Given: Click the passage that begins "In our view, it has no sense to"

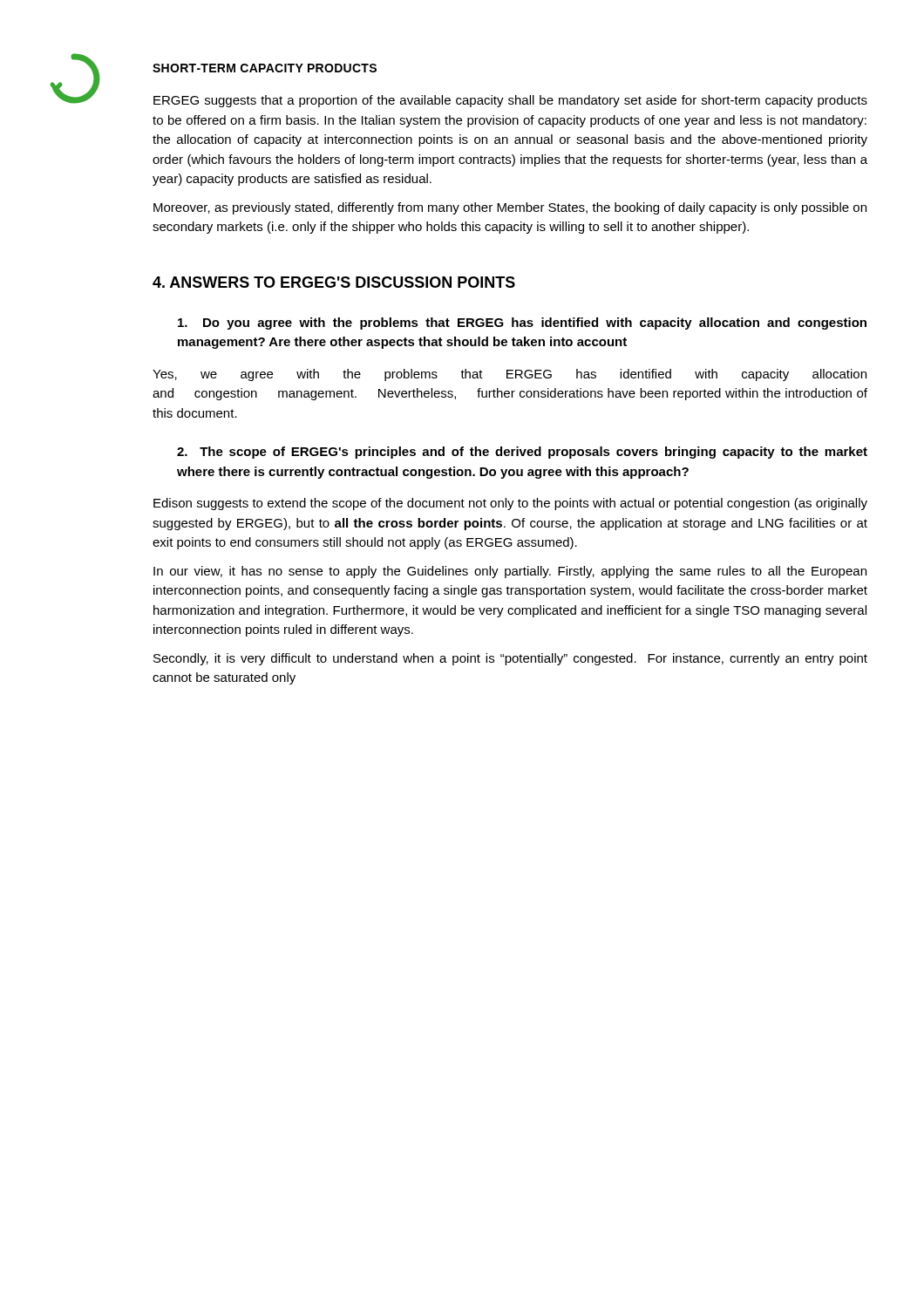Looking at the screenshot, I should coord(510,600).
